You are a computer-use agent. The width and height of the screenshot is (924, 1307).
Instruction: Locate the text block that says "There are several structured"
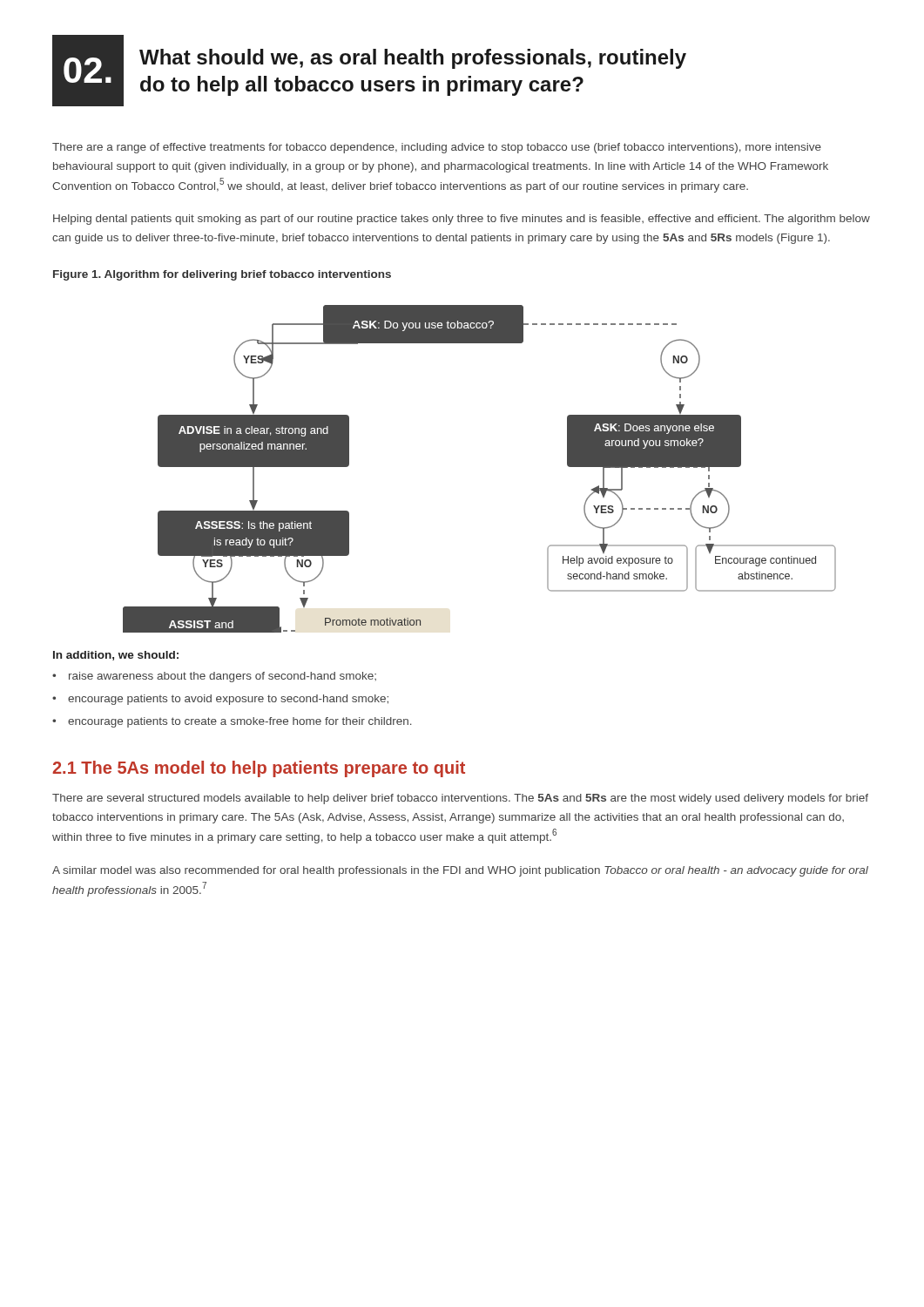coord(460,817)
